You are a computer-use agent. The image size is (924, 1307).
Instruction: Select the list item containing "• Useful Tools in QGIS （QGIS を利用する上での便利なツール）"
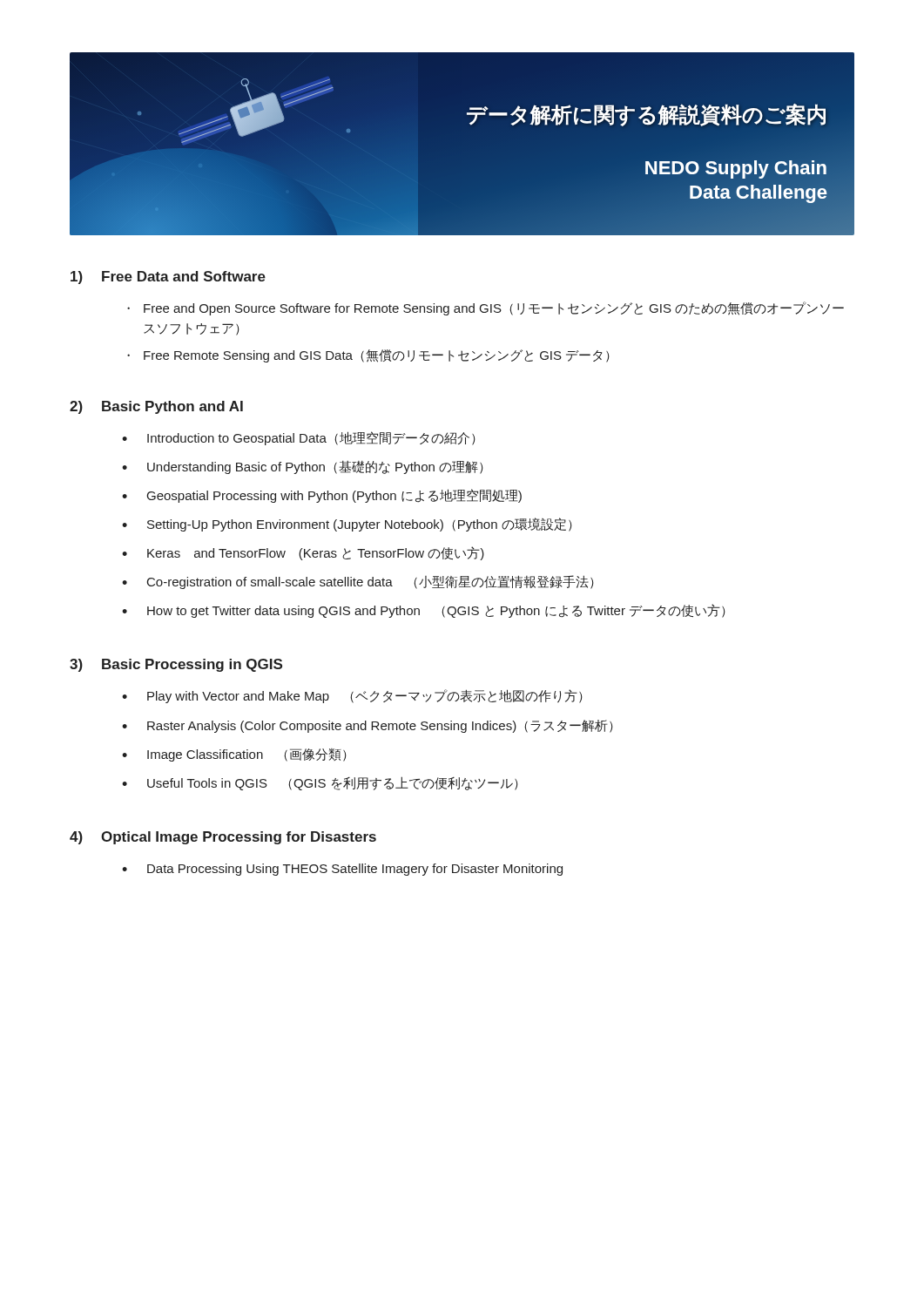point(488,784)
